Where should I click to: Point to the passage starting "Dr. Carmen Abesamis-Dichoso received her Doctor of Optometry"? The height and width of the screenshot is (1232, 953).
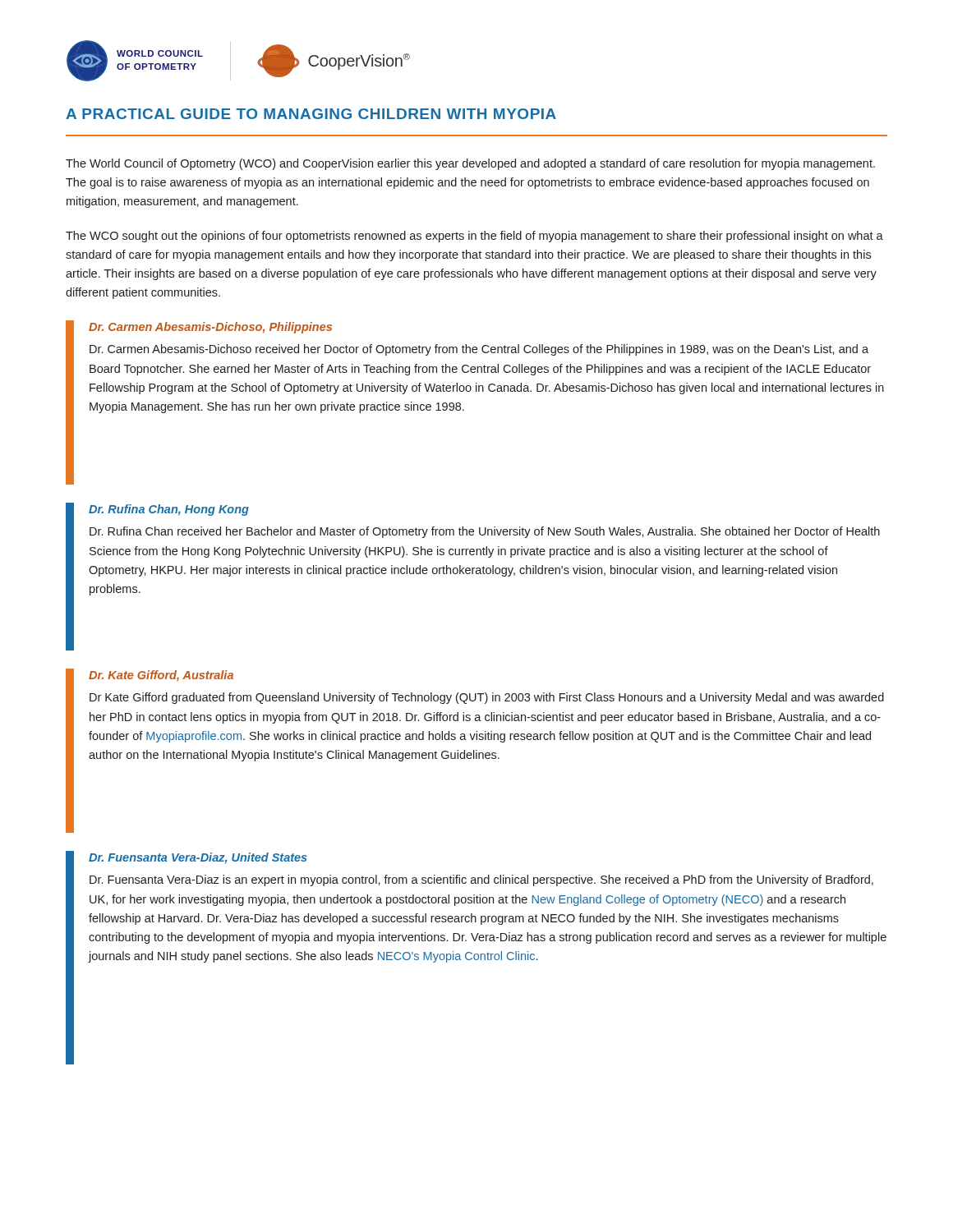[x=486, y=378]
